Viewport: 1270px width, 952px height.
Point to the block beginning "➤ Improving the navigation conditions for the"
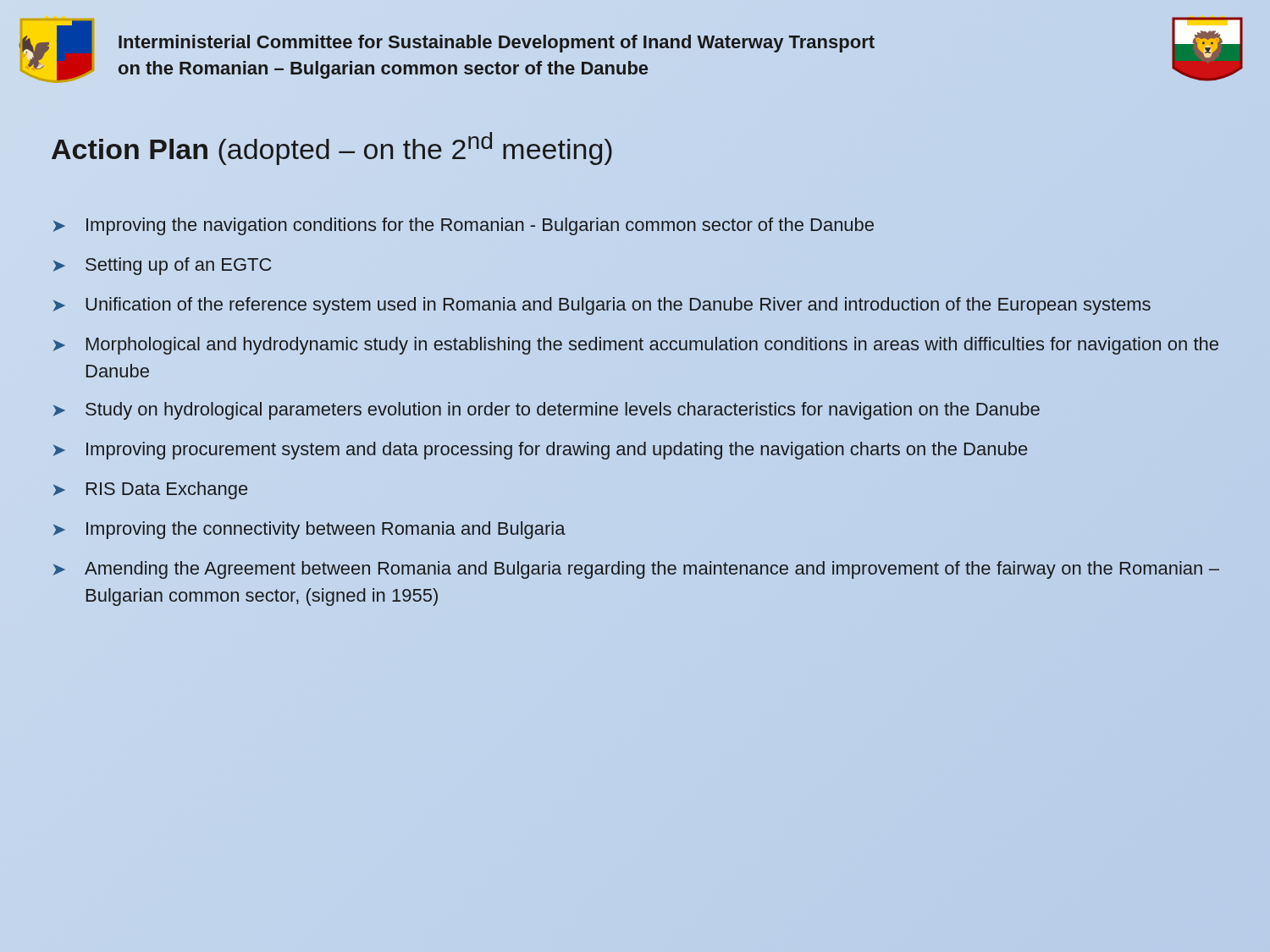click(x=635, y=225)
